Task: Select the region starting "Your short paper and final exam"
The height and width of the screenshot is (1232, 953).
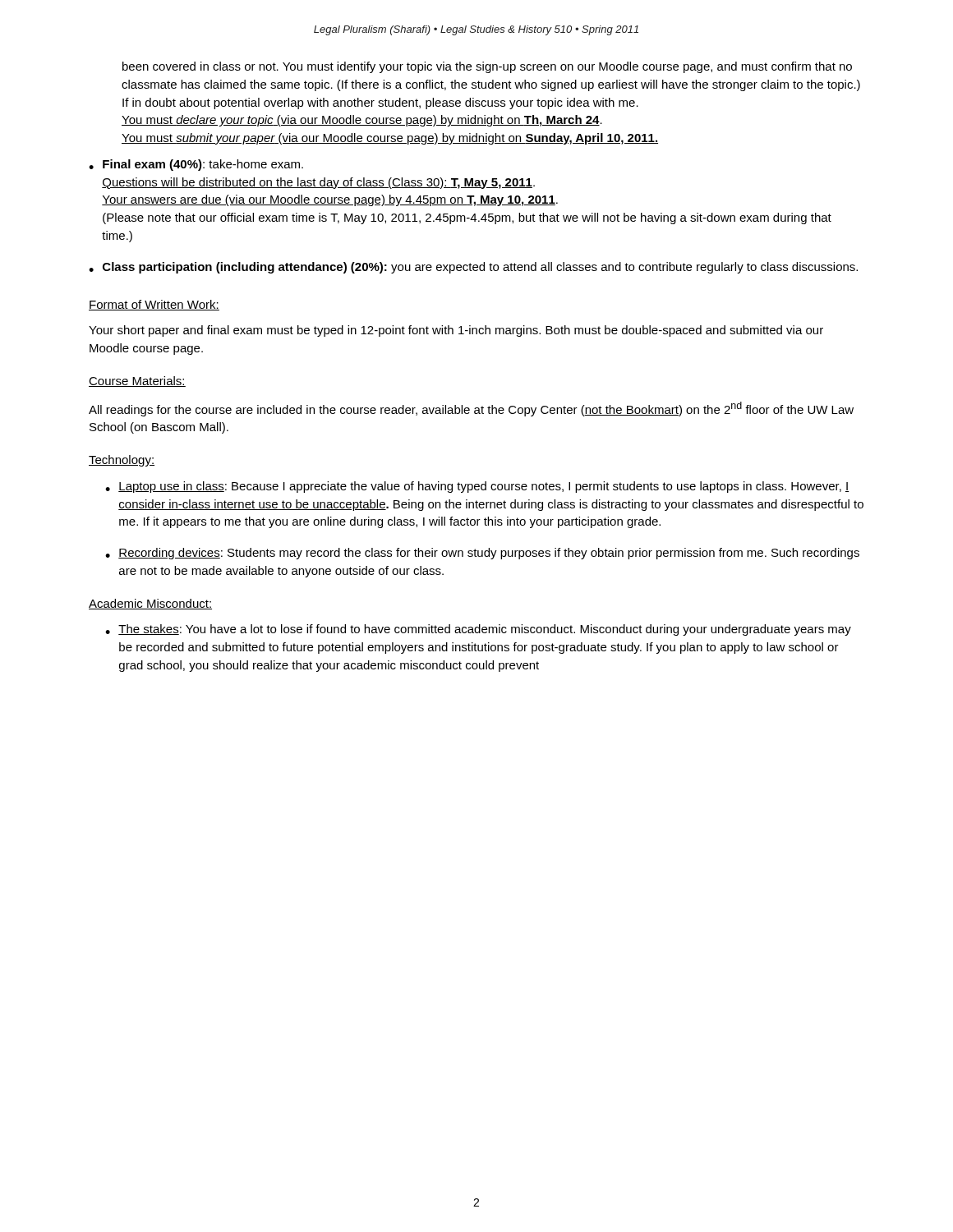Action: (x=456, y=339)
